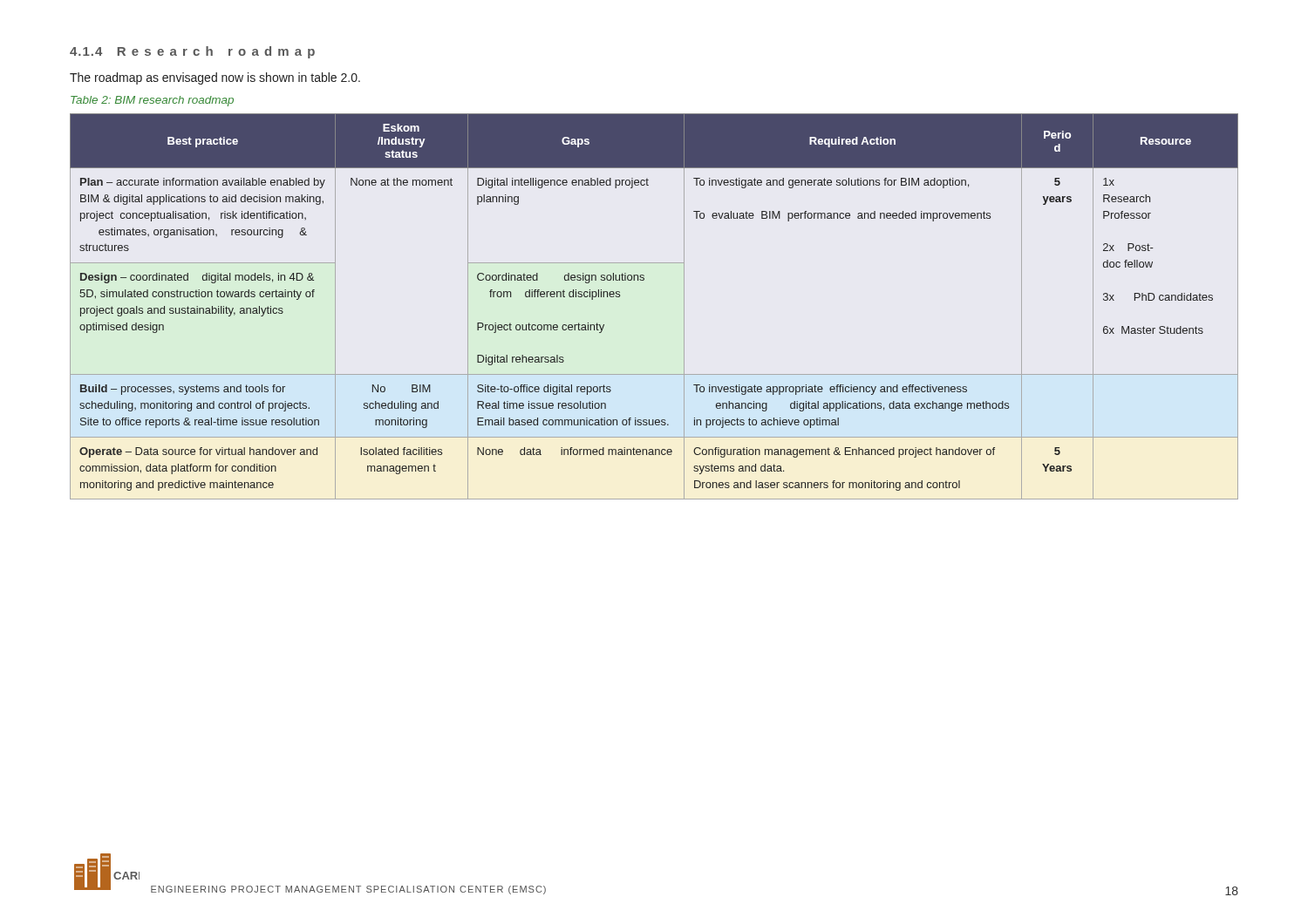The width and height of the screenshot is (1308, 924).
Task: Find a table
Action: pos(654,307)
